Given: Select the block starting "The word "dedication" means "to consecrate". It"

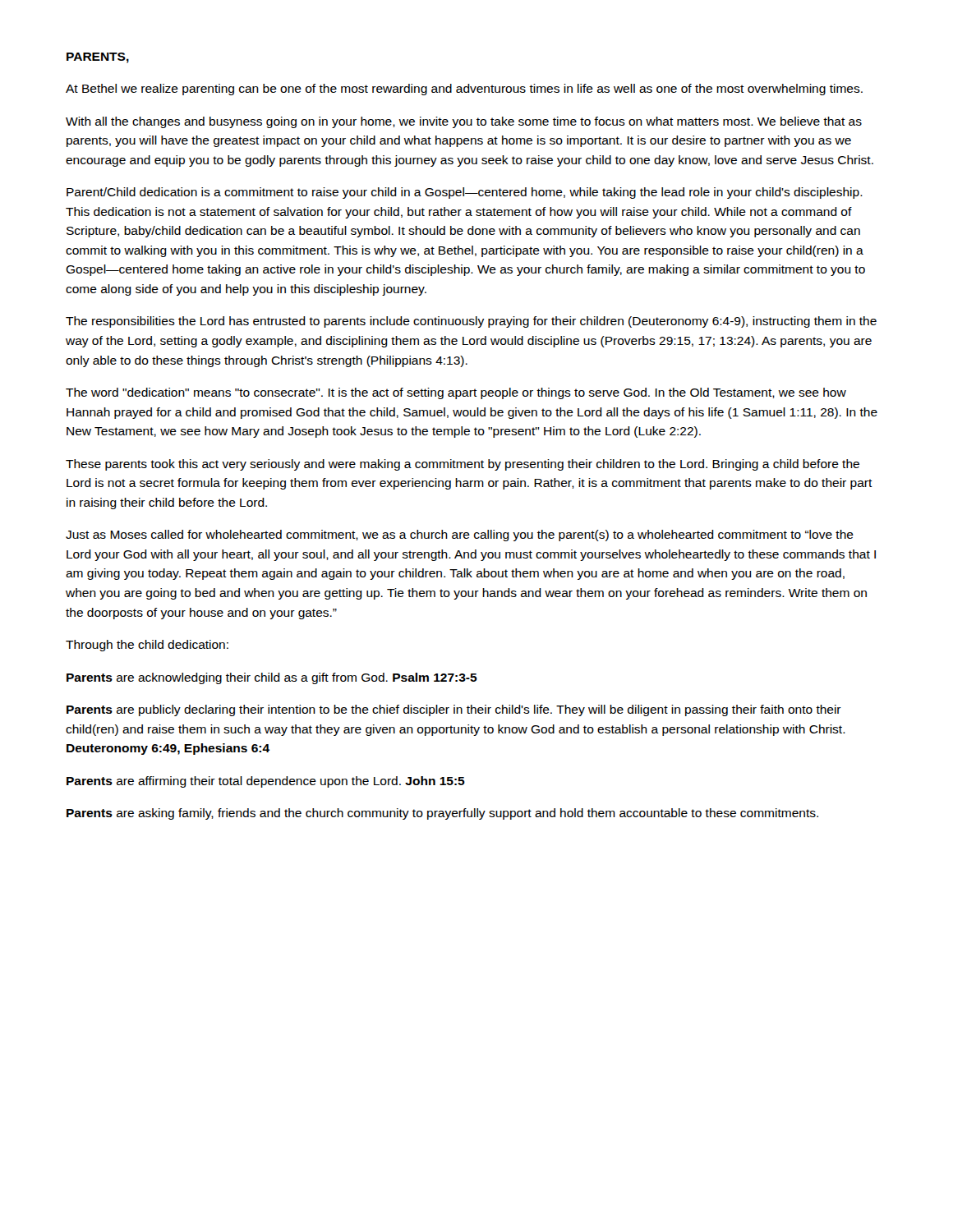Looking at the screenshot, I should pos(472,412).
